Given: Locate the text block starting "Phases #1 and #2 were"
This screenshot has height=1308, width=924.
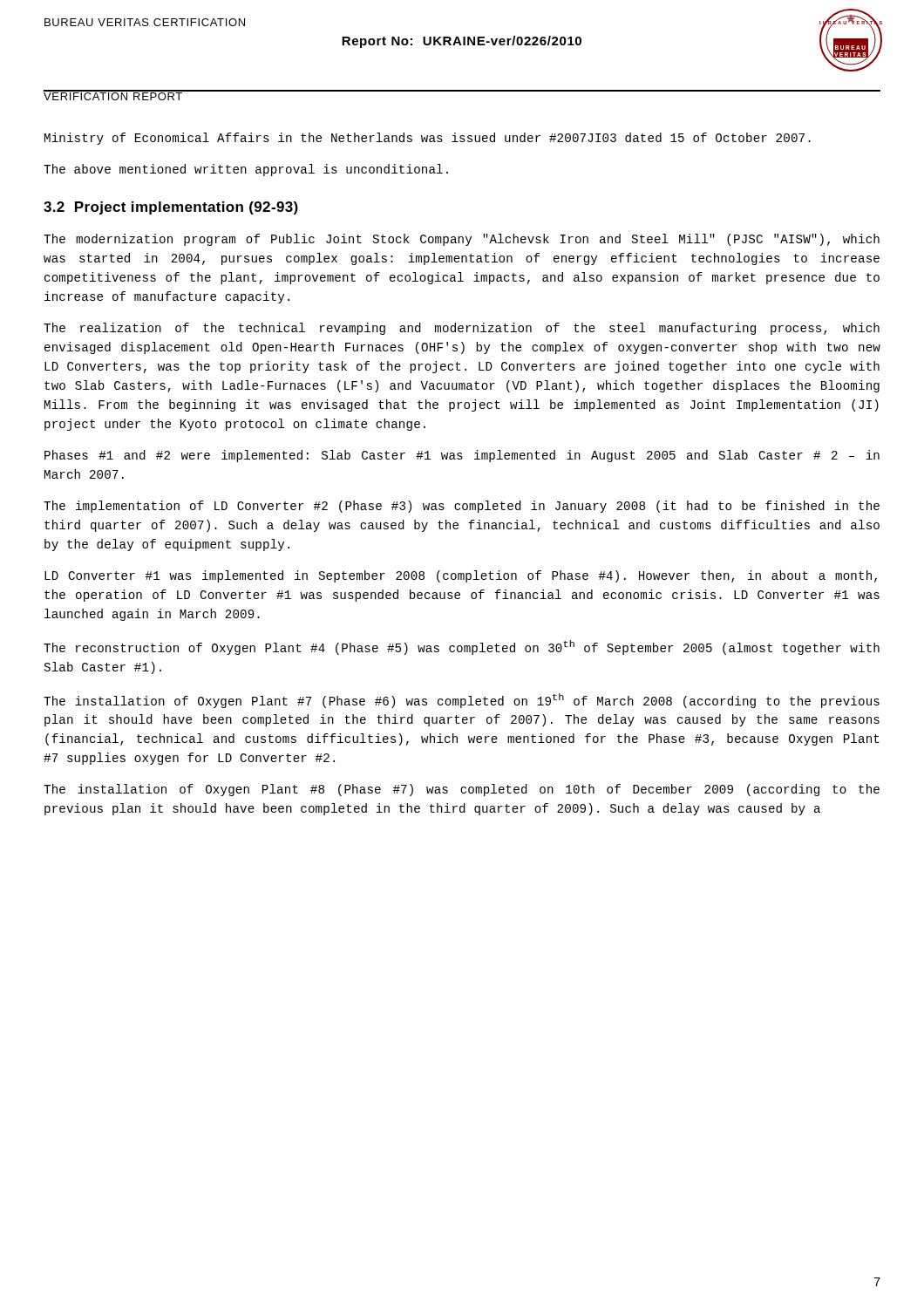Looking at the screenshot, I should coord(462,466).
